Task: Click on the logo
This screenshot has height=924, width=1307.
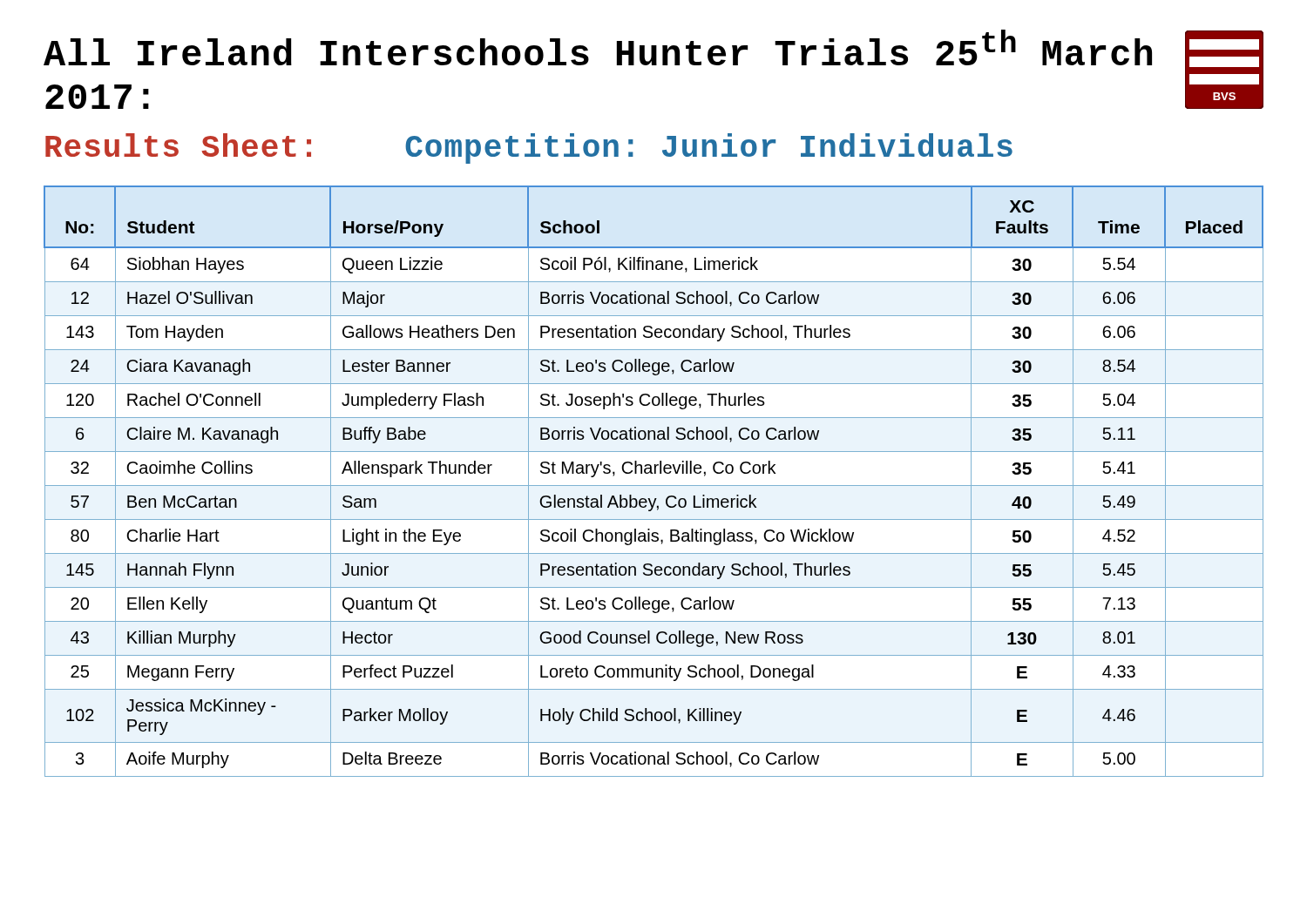Action: click(1224, 71)
